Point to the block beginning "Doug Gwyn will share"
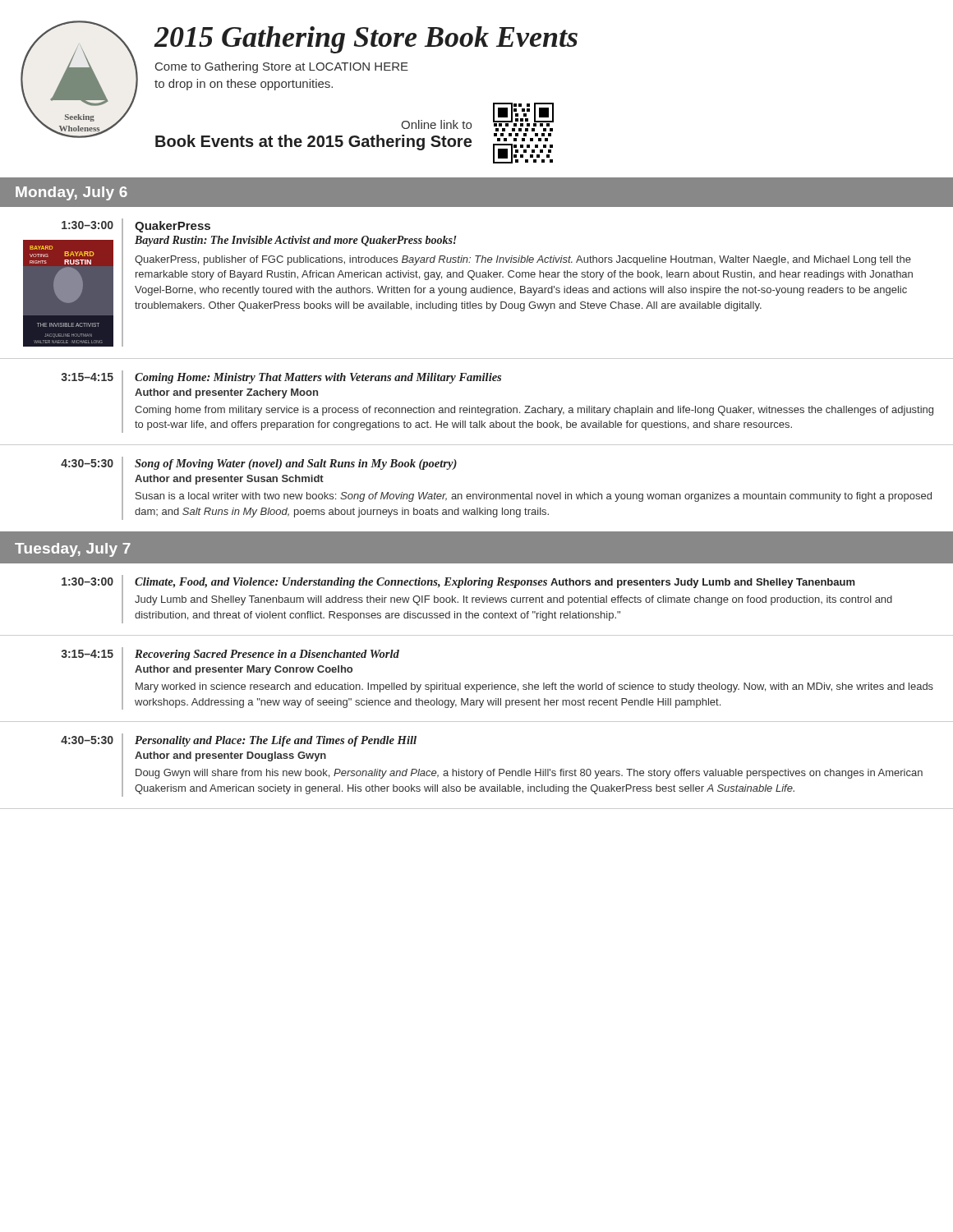The height and width of the screenshot is (1232, 953). (x=529, y=780)
